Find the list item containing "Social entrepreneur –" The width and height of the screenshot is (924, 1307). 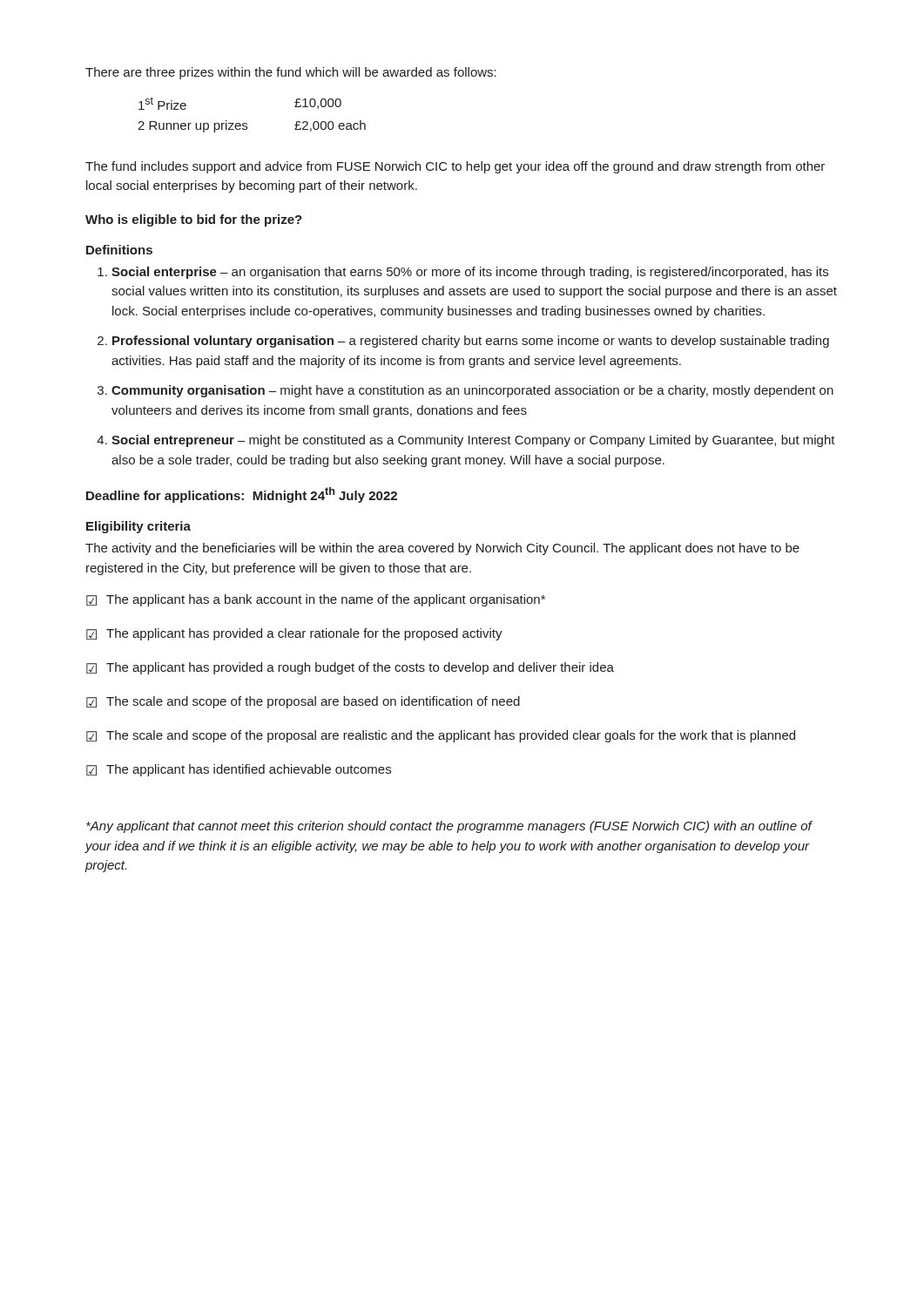coord(473,449)
